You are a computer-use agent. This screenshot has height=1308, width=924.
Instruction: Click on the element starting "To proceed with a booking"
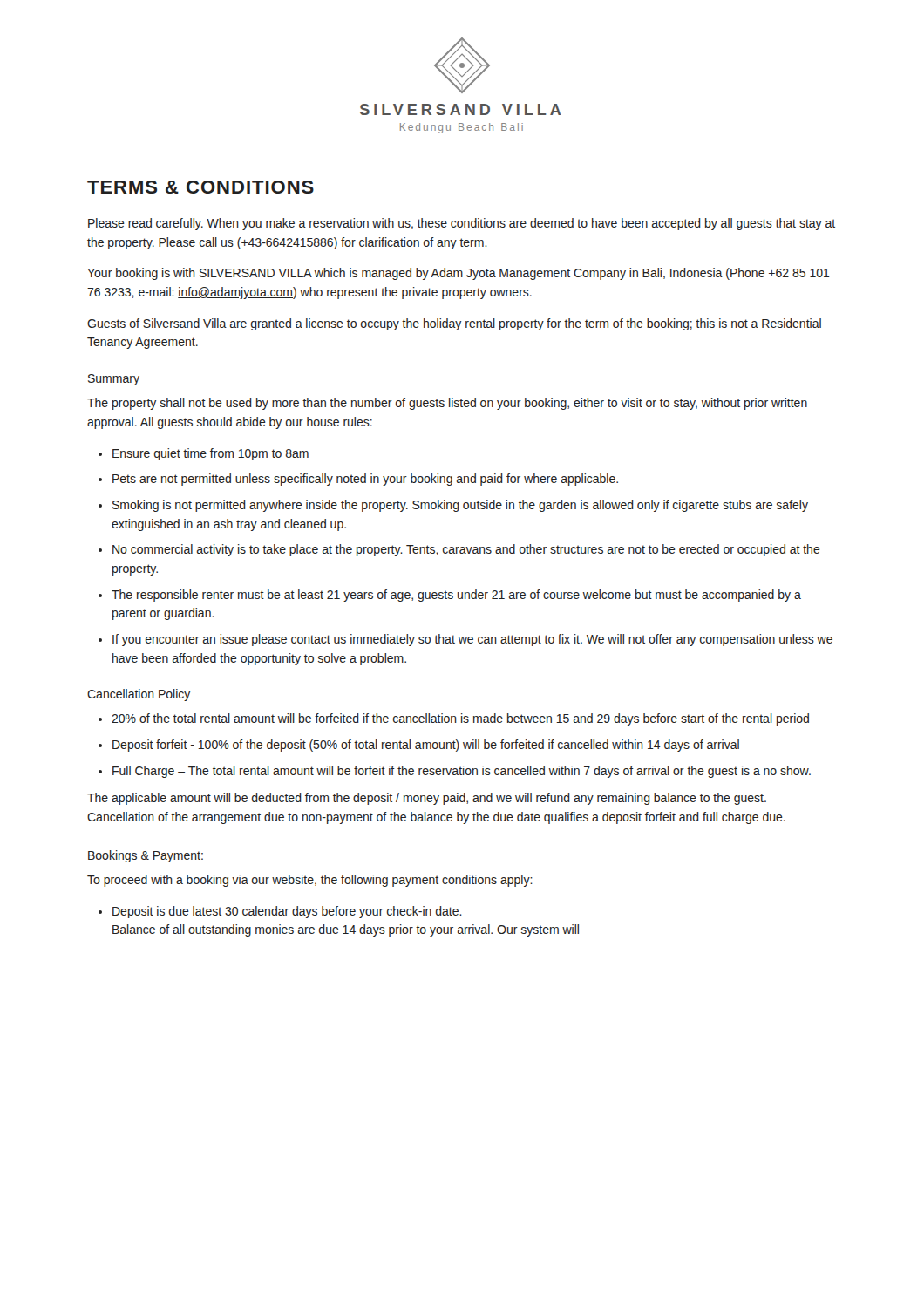point(310,880)
